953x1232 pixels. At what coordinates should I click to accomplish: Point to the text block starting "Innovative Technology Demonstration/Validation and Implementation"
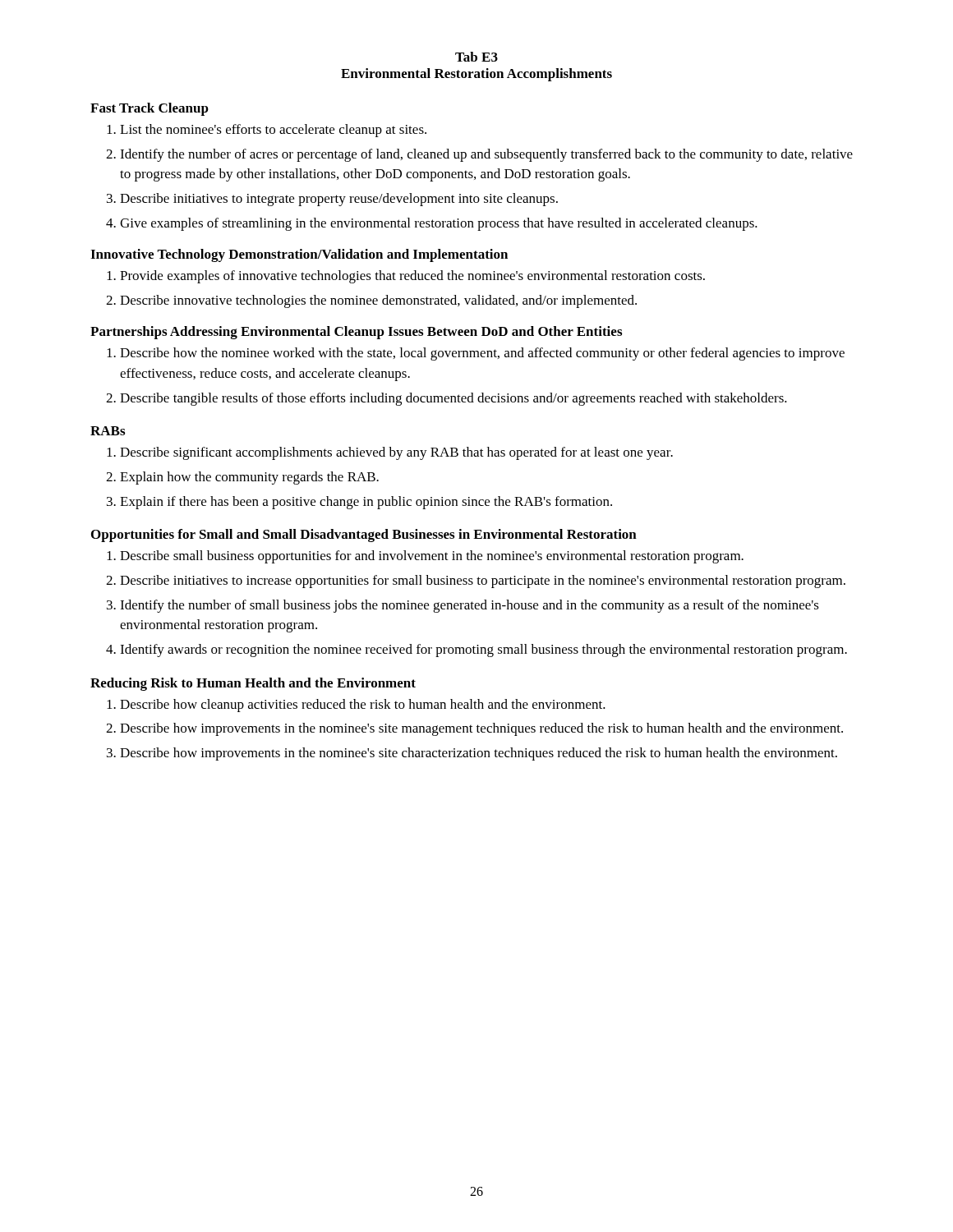pos(299,254)
